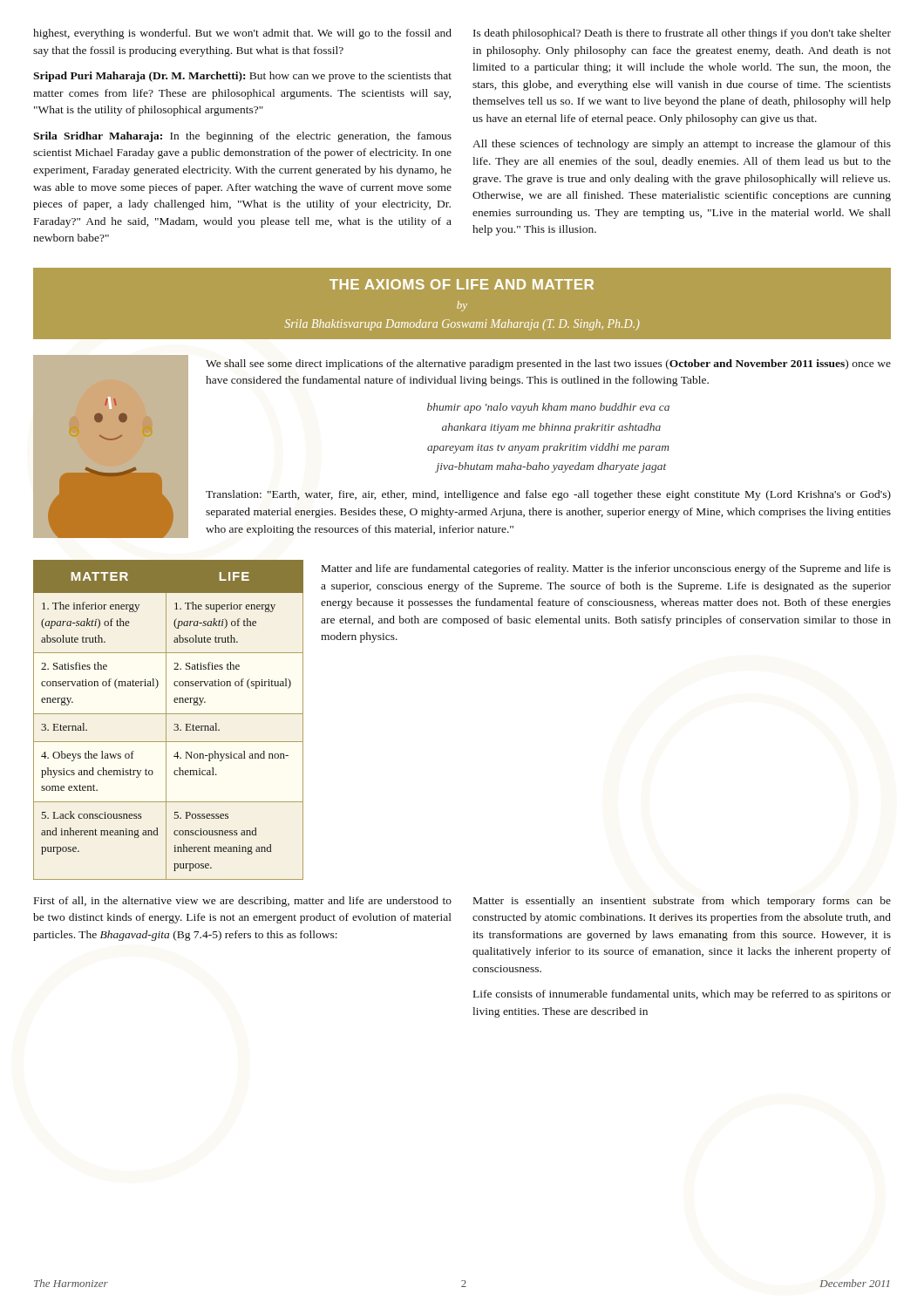Find the text block that reads "Matter is essentially"
The height and width of the screenshot is (1308, 924).
click(682, 934)
